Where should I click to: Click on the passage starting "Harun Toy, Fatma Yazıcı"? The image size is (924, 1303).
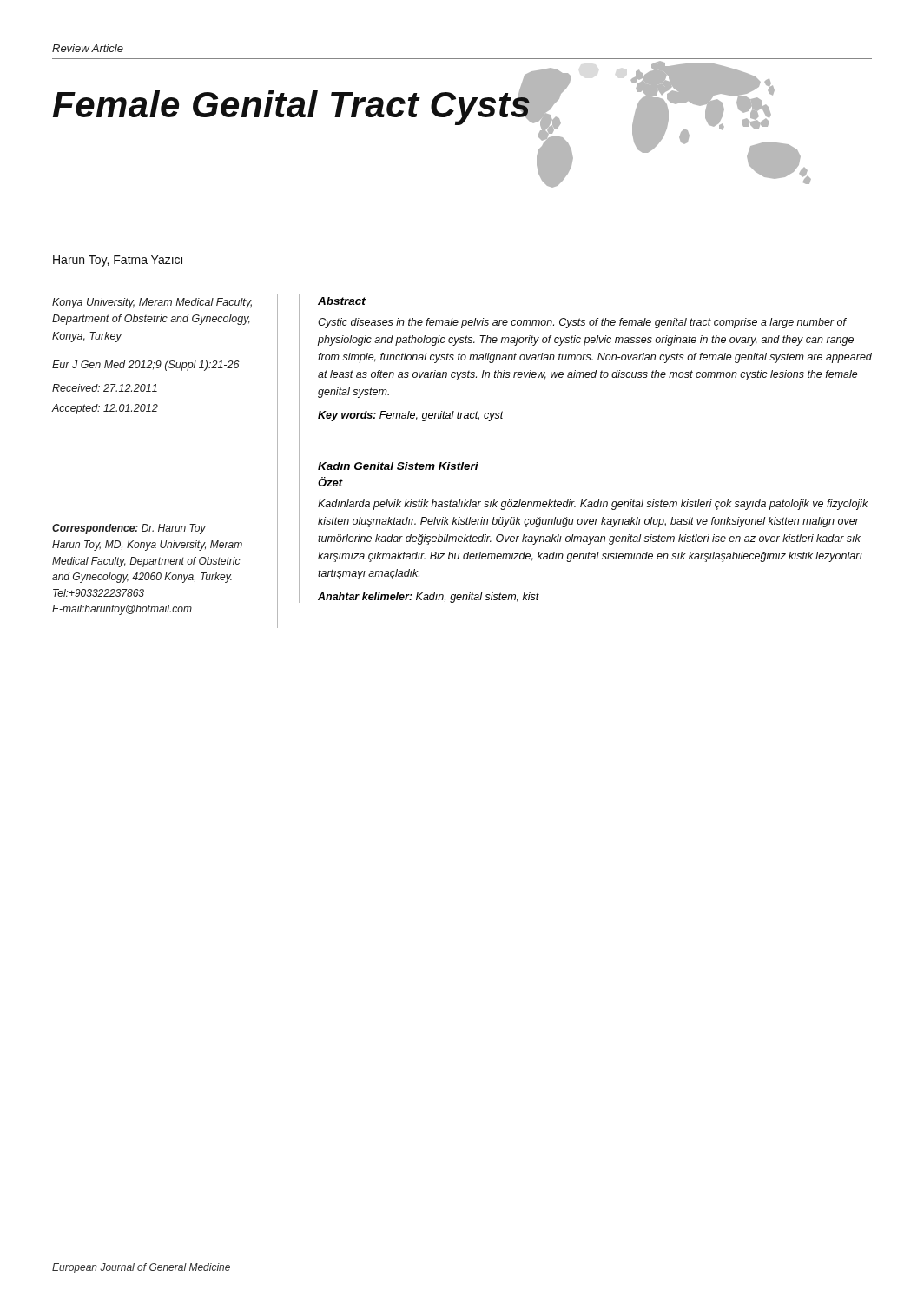coord(118,260)
